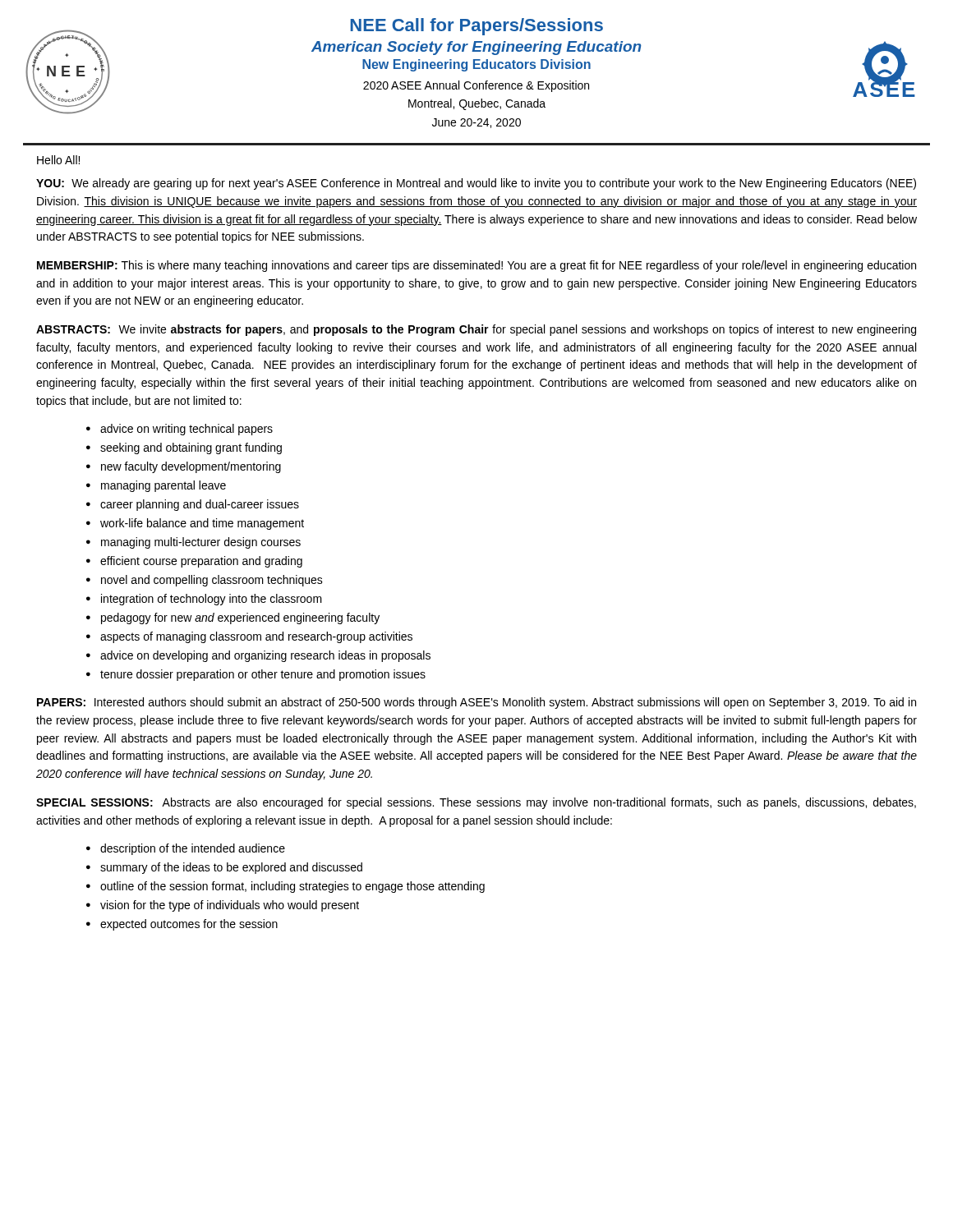Find the element starting "novel and compelling classroom techniques"
The width and height of the screenshot is (953, 1232).
pyautogui.click(x=211, y=580)
